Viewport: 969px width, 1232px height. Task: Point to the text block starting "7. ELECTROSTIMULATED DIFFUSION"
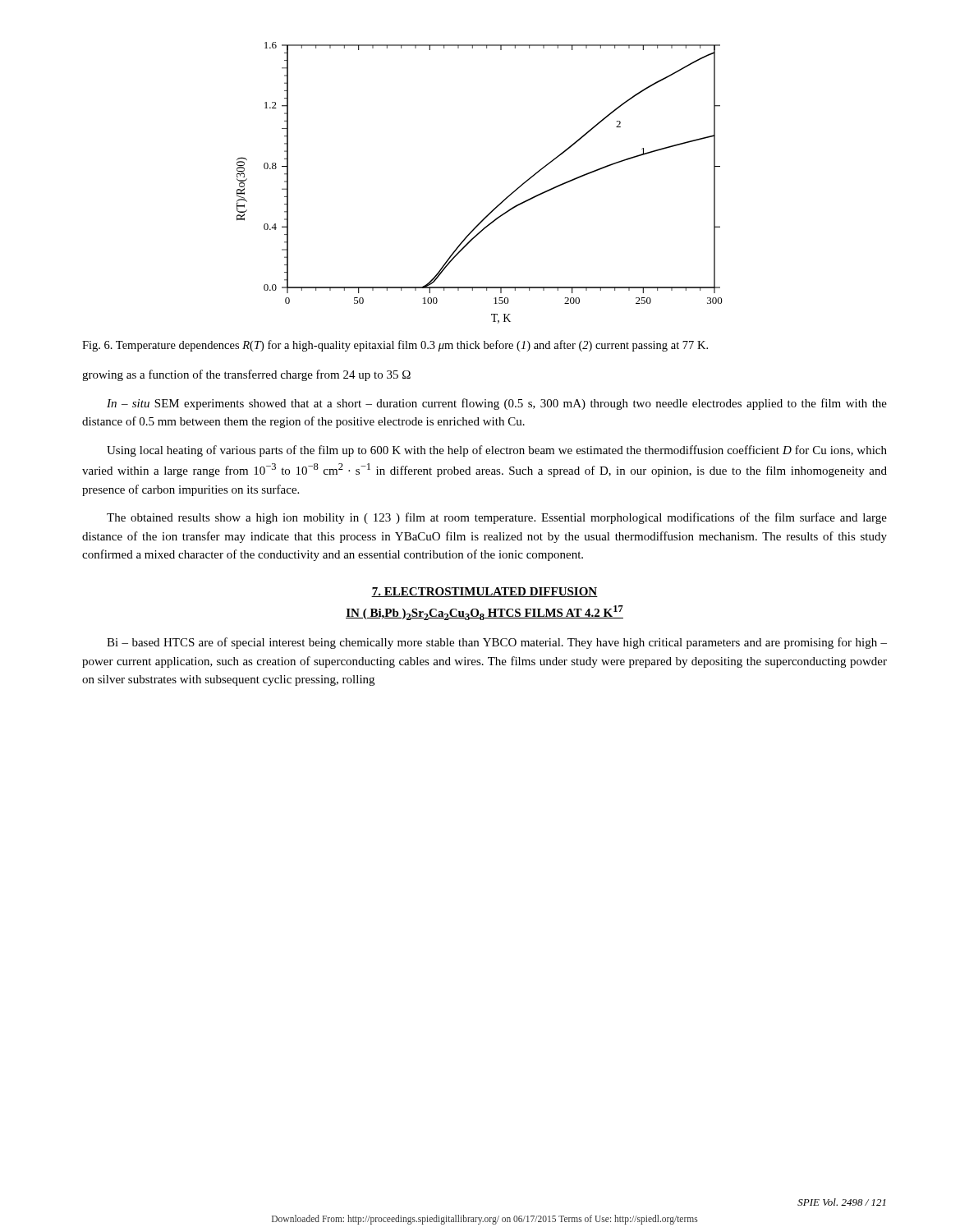tap(484, 603)
